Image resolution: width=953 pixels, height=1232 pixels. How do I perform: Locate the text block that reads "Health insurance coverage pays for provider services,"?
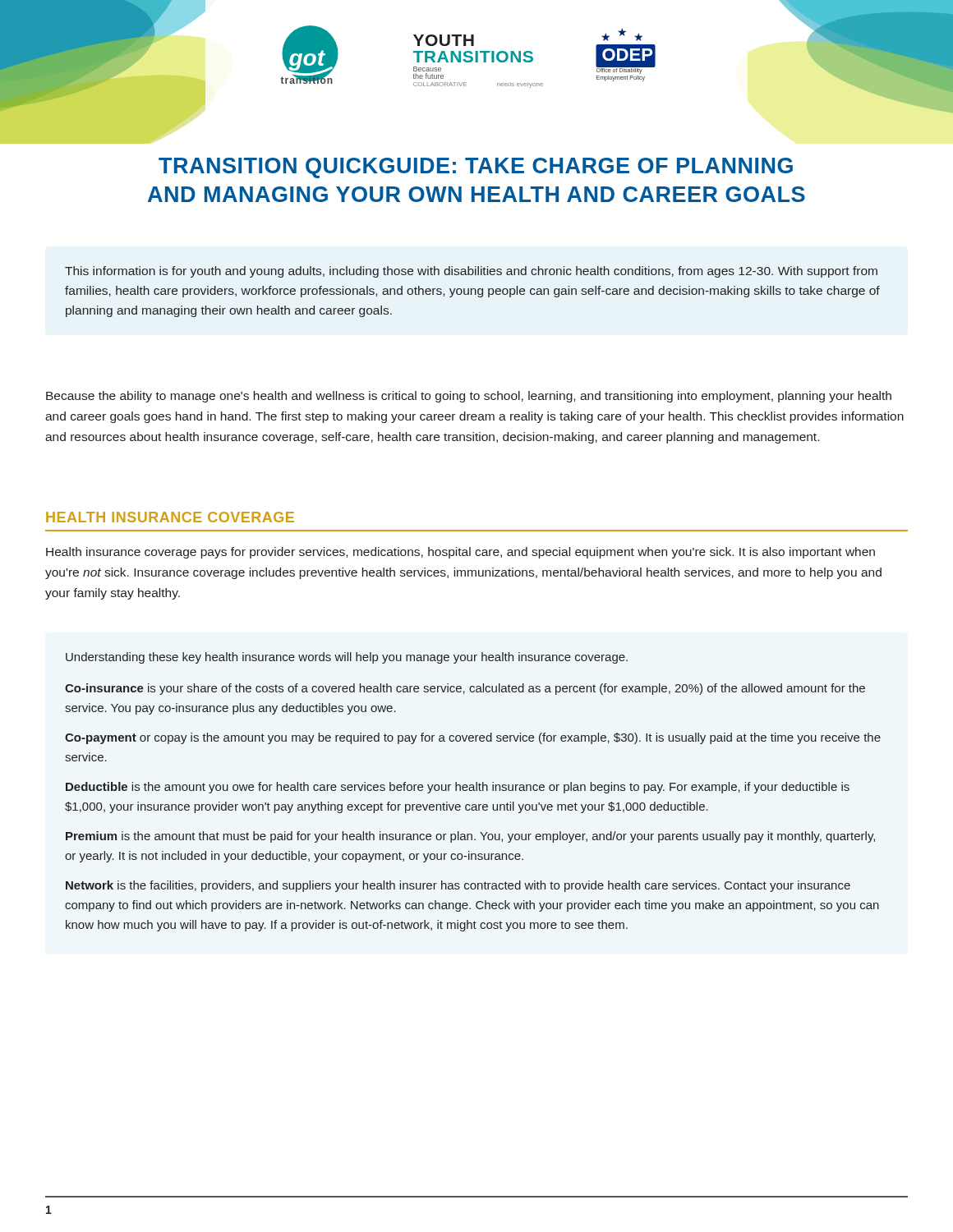click(476, 573)
